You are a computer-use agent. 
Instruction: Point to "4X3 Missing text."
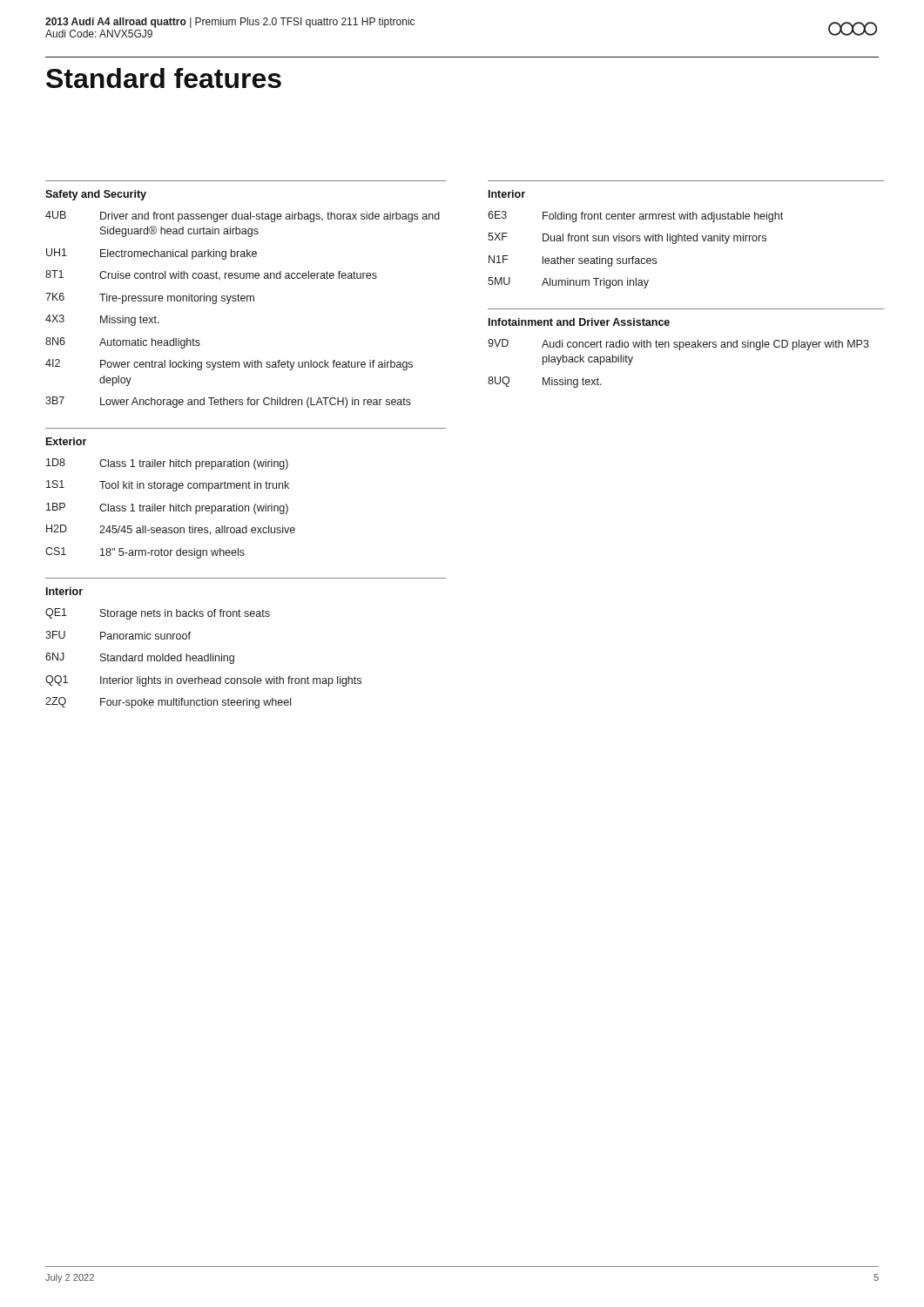pyautogui.click(x=103, y=320)
